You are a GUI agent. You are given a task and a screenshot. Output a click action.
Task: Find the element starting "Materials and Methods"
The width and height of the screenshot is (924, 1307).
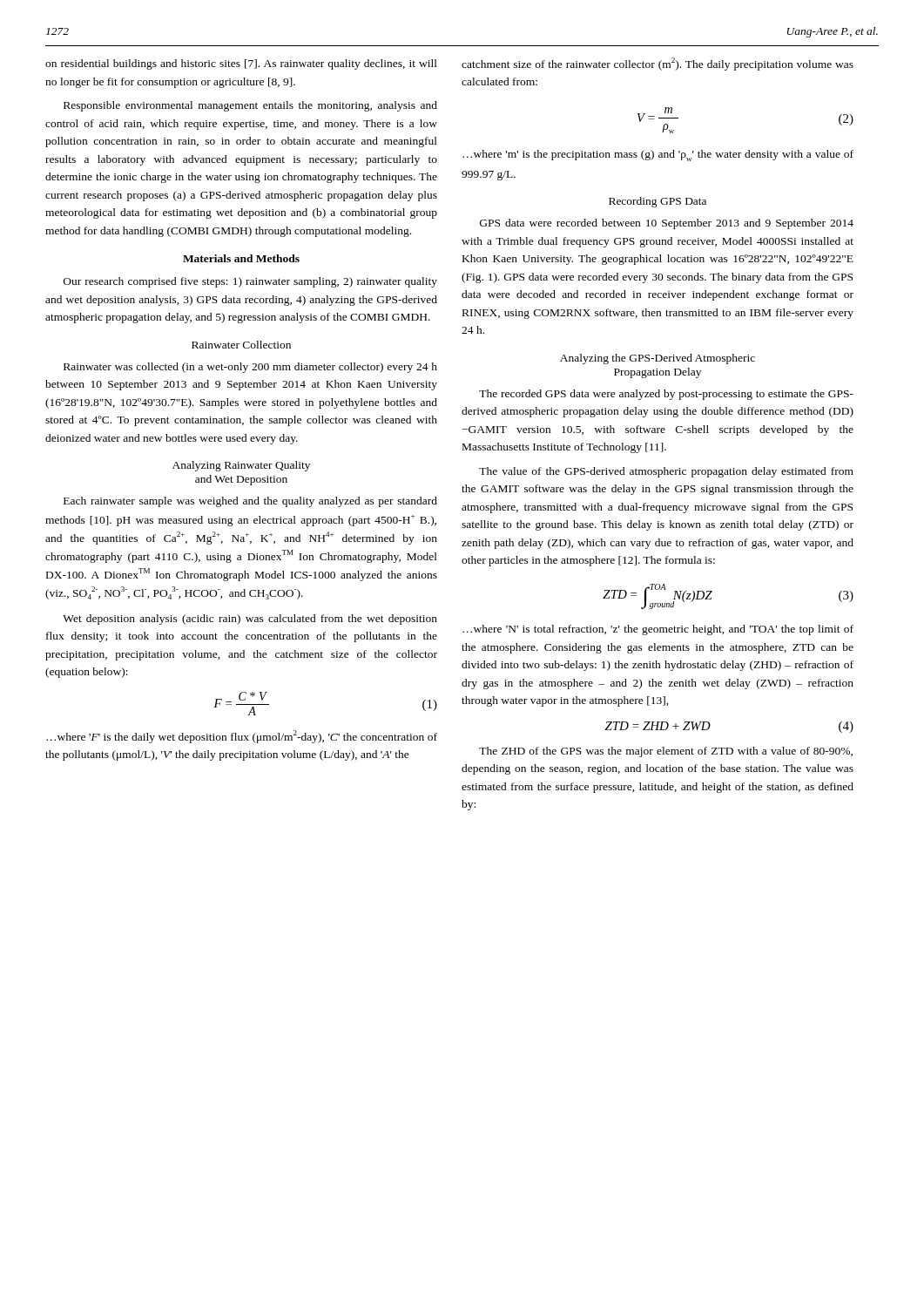click(241, 259)
